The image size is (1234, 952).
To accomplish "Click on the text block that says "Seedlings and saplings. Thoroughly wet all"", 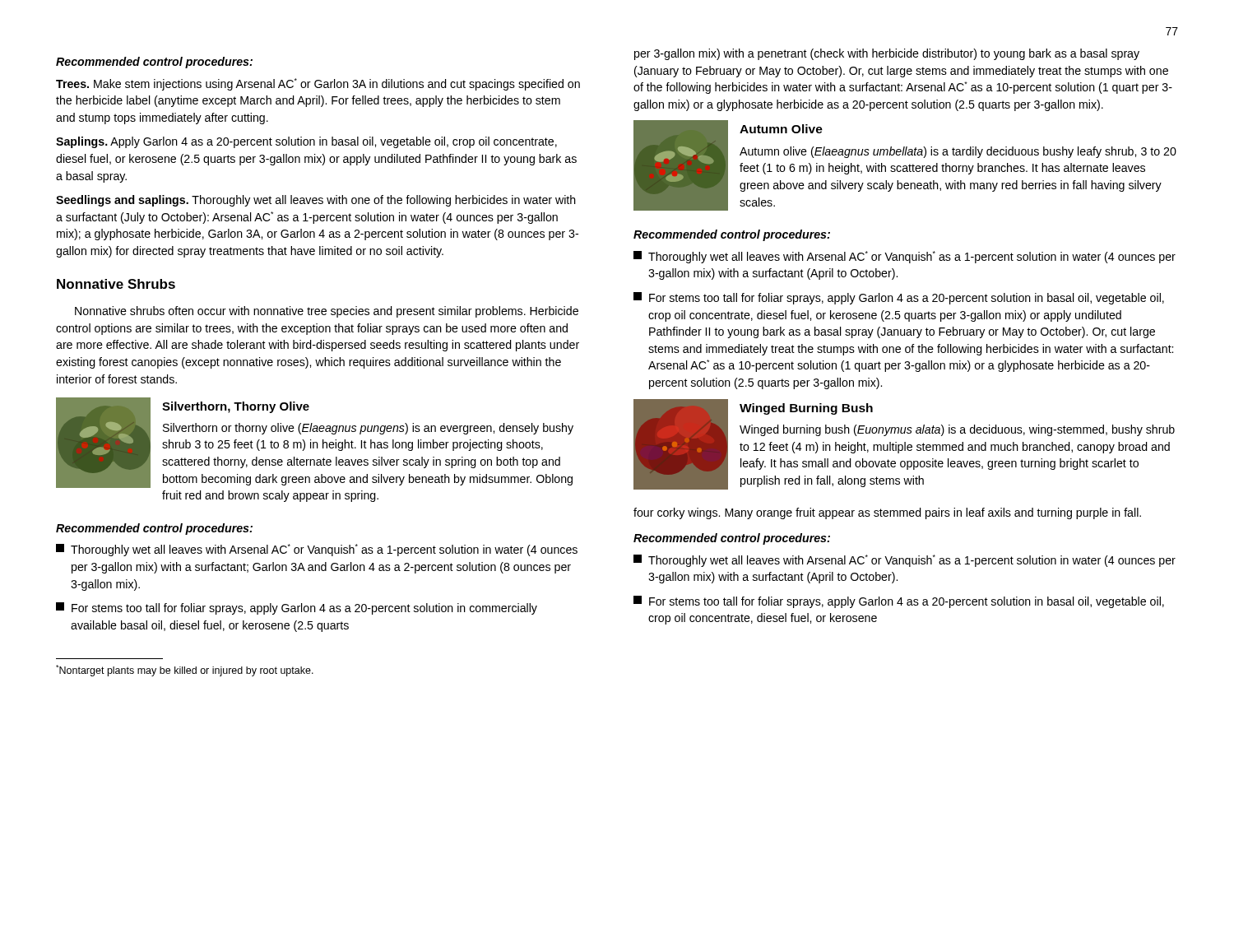I will tap(319, 226).
